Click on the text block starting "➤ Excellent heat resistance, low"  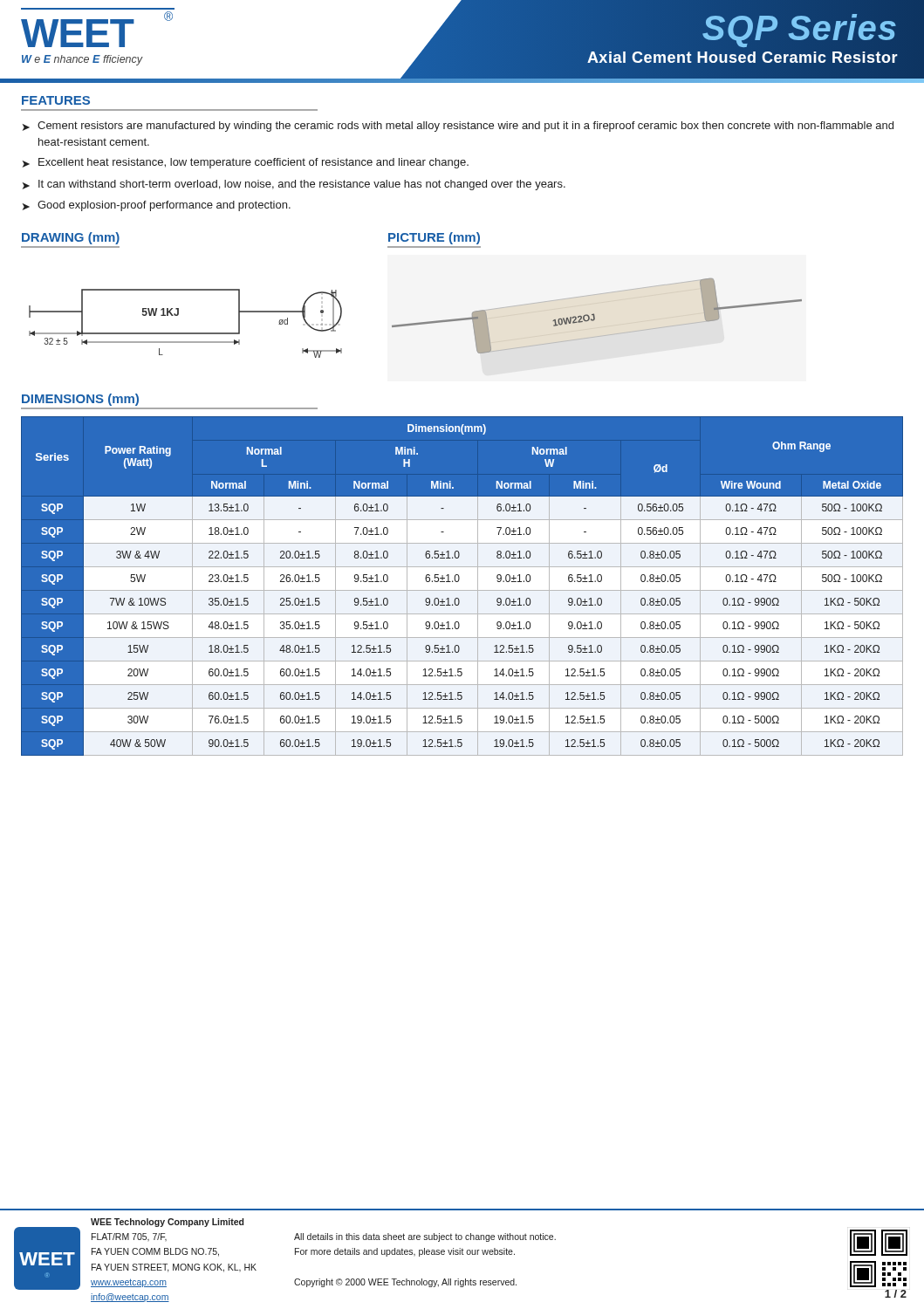245,163
